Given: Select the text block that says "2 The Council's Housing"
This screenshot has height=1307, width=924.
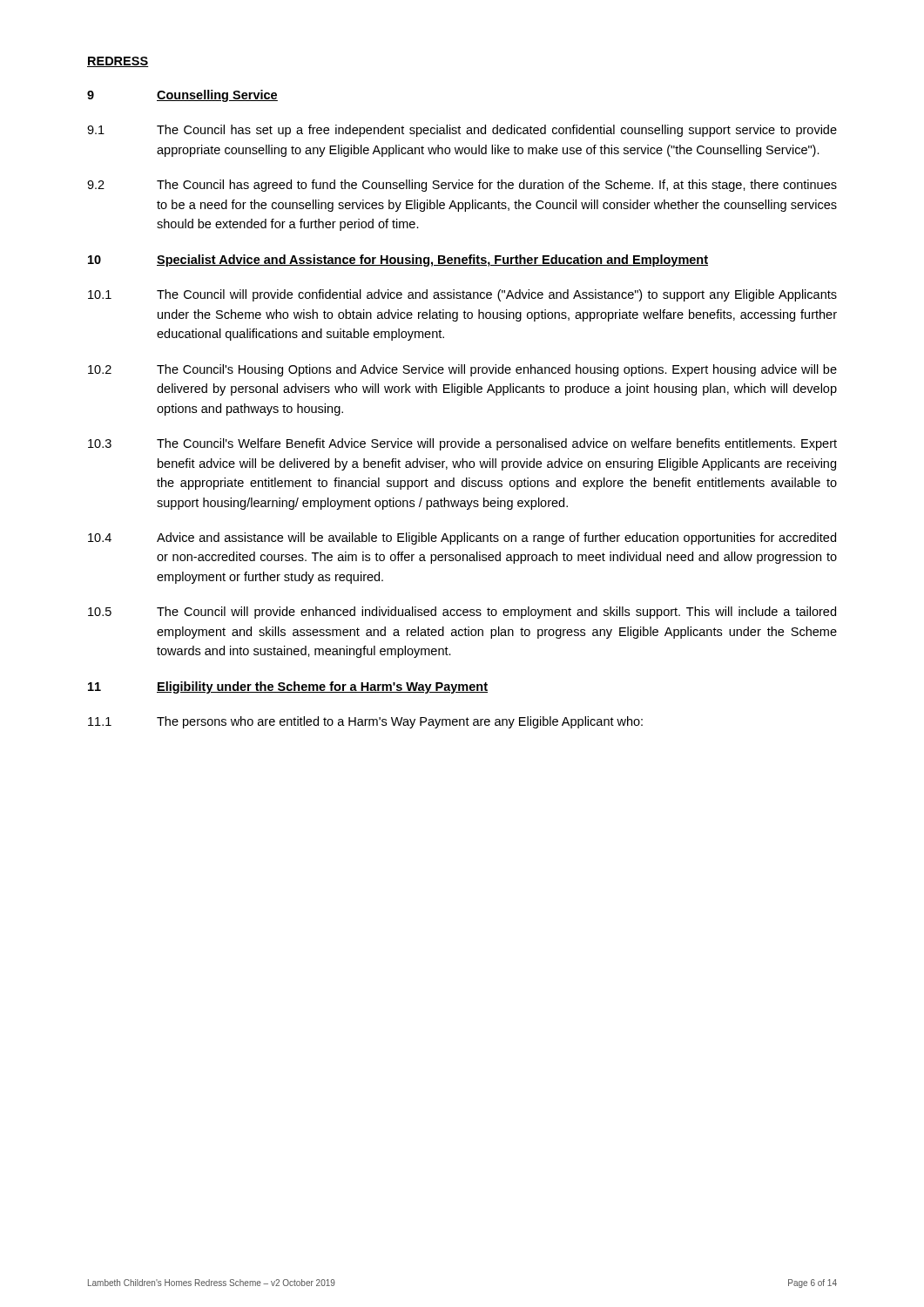Looking at the screenshot, I should click(x=462, y=389).
